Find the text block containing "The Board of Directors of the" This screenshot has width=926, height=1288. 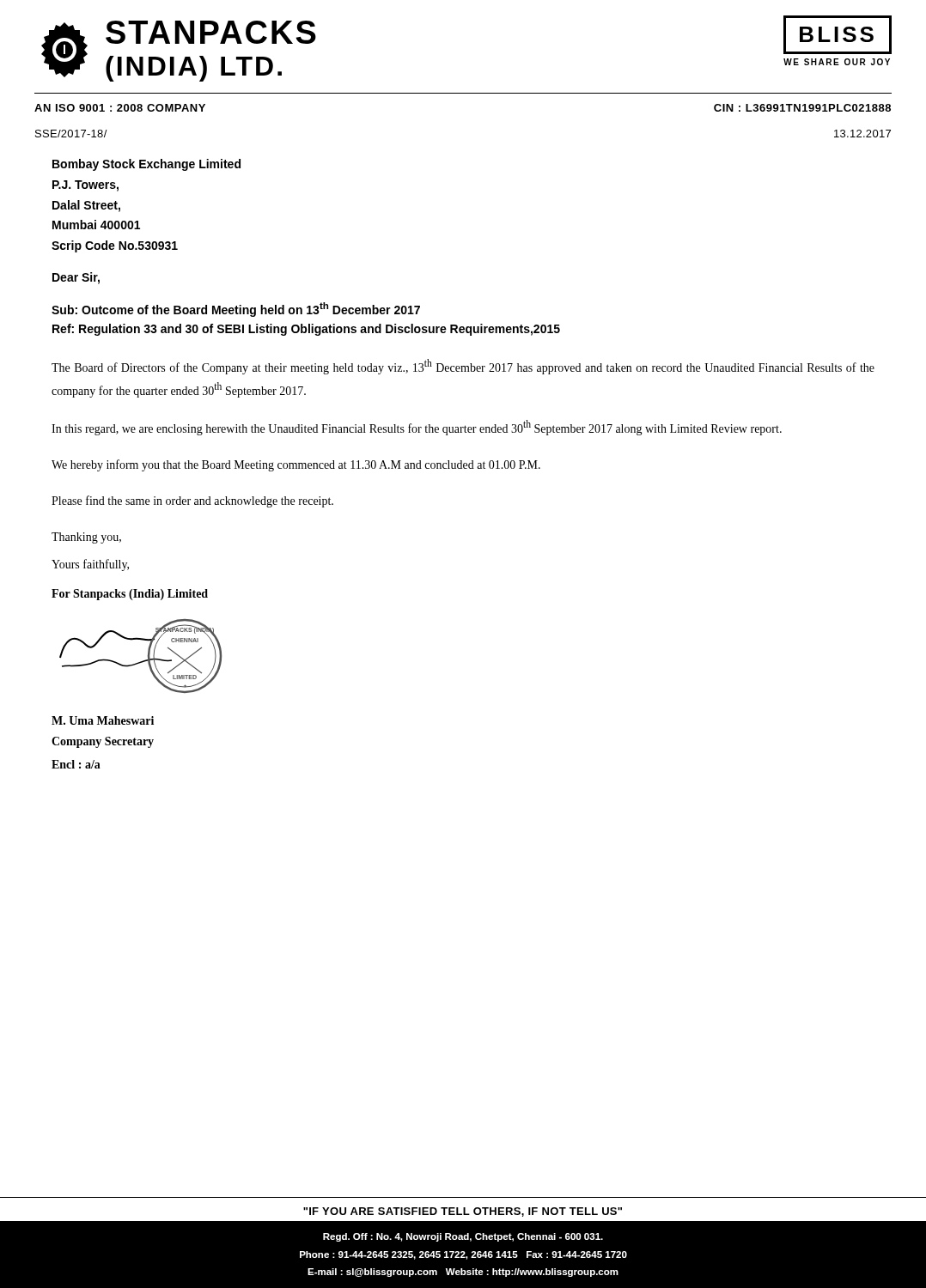pos(463,378)
